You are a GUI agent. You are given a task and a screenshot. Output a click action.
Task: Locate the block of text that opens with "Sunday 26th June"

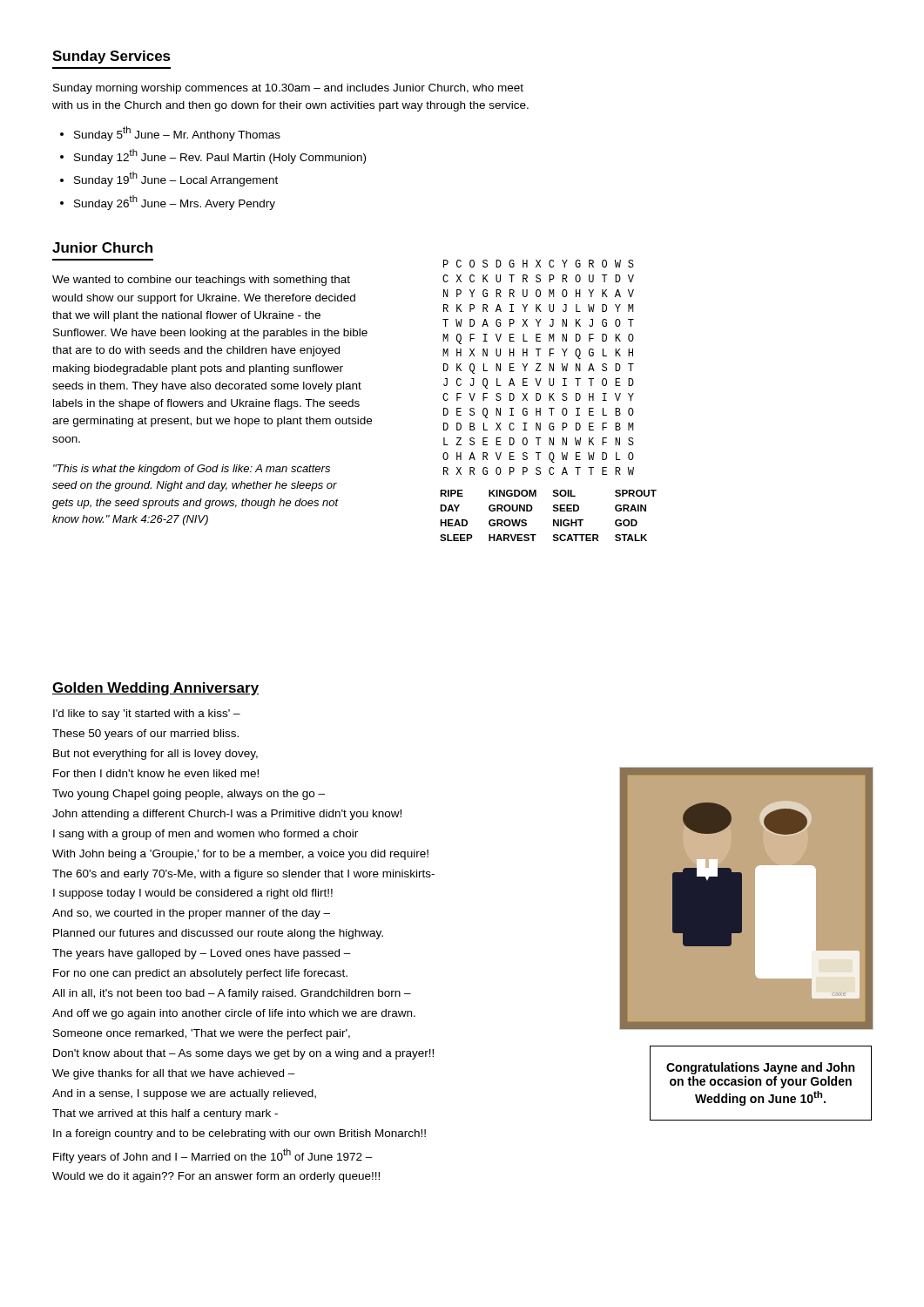point(174,201)
